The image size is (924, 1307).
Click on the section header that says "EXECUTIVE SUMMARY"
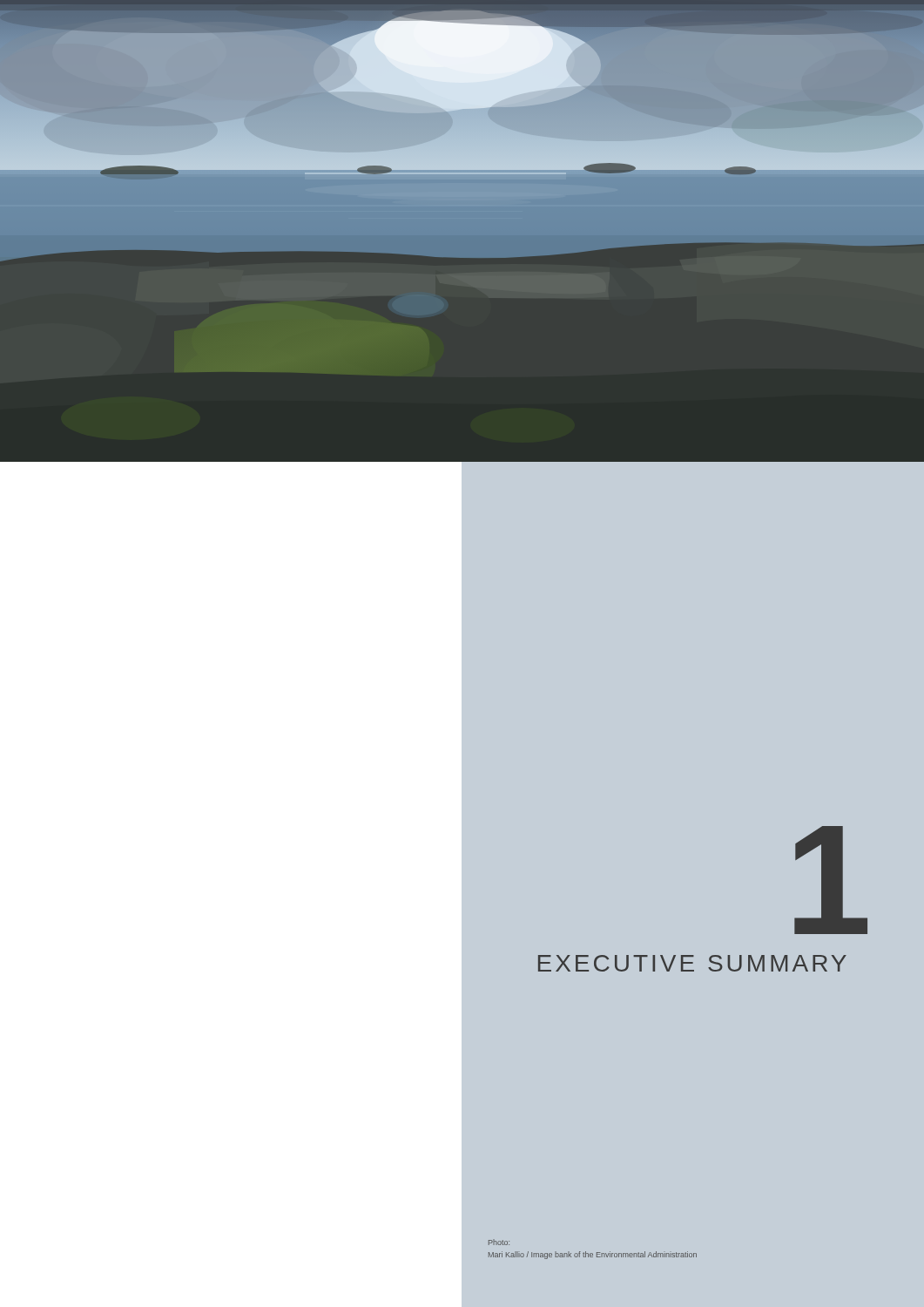[x=693, y=963]
